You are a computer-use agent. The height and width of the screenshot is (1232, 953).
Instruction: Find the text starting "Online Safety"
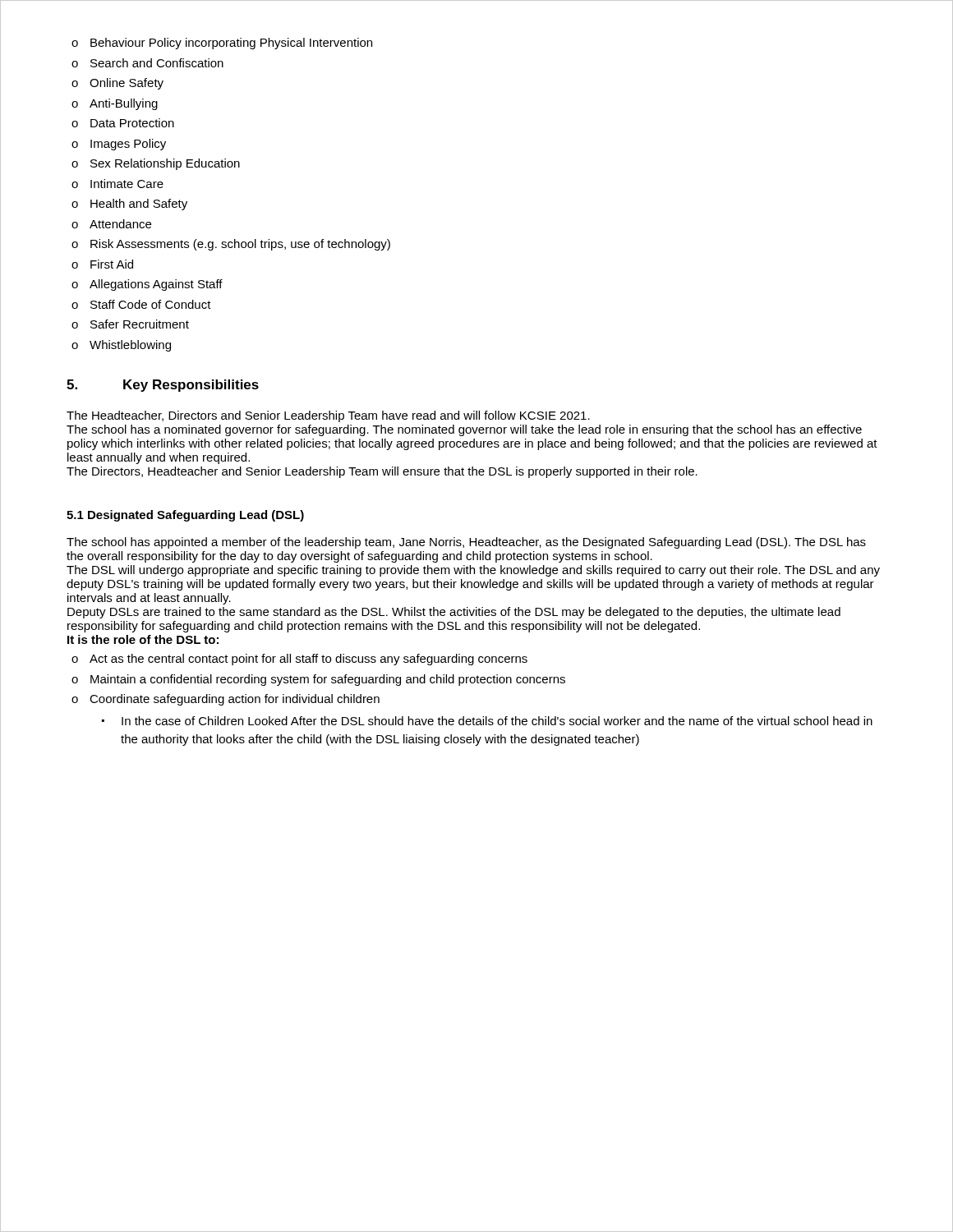(x=117, y=84)
